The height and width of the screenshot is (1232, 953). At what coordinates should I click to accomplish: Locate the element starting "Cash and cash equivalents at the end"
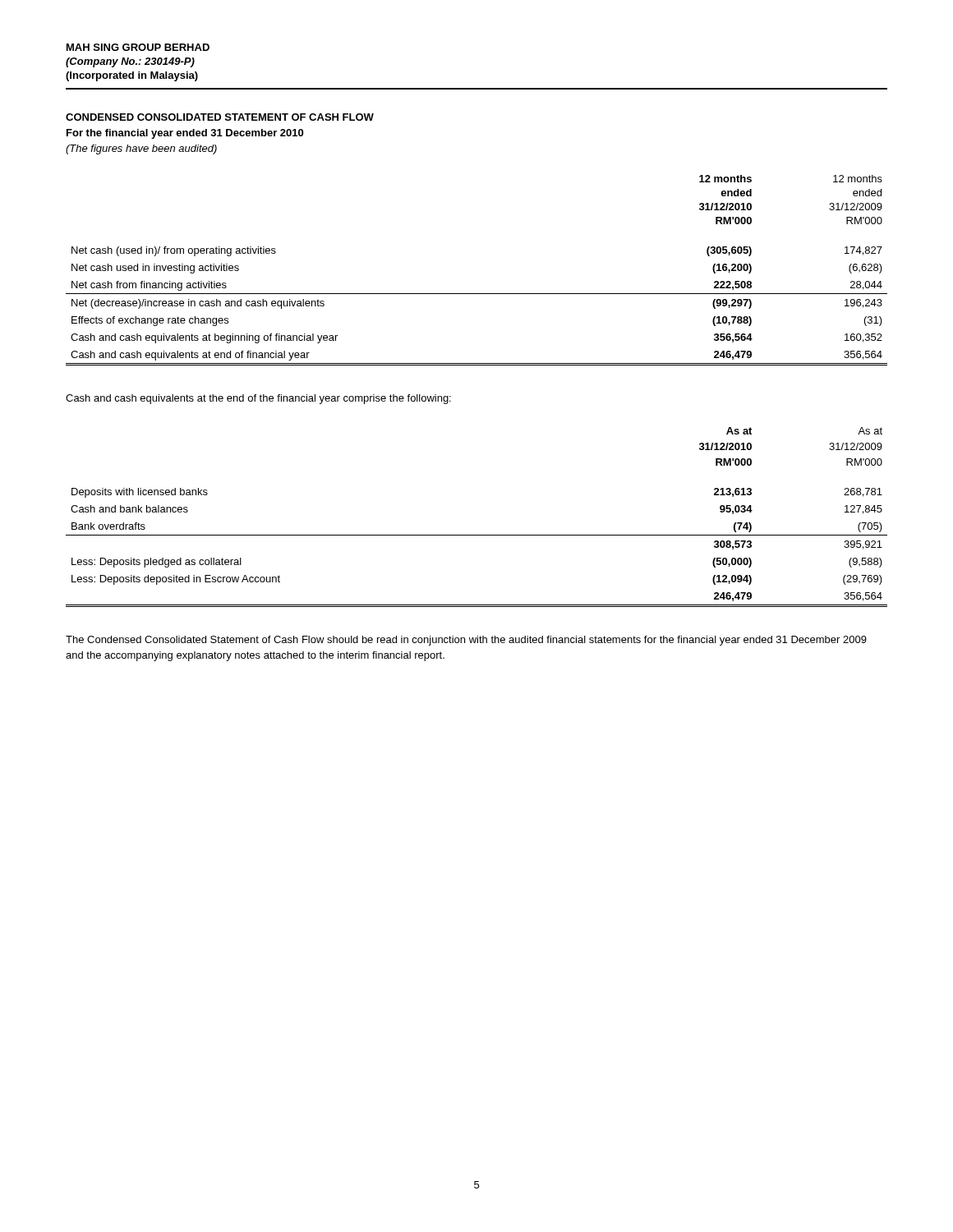[x=259, y=398]
